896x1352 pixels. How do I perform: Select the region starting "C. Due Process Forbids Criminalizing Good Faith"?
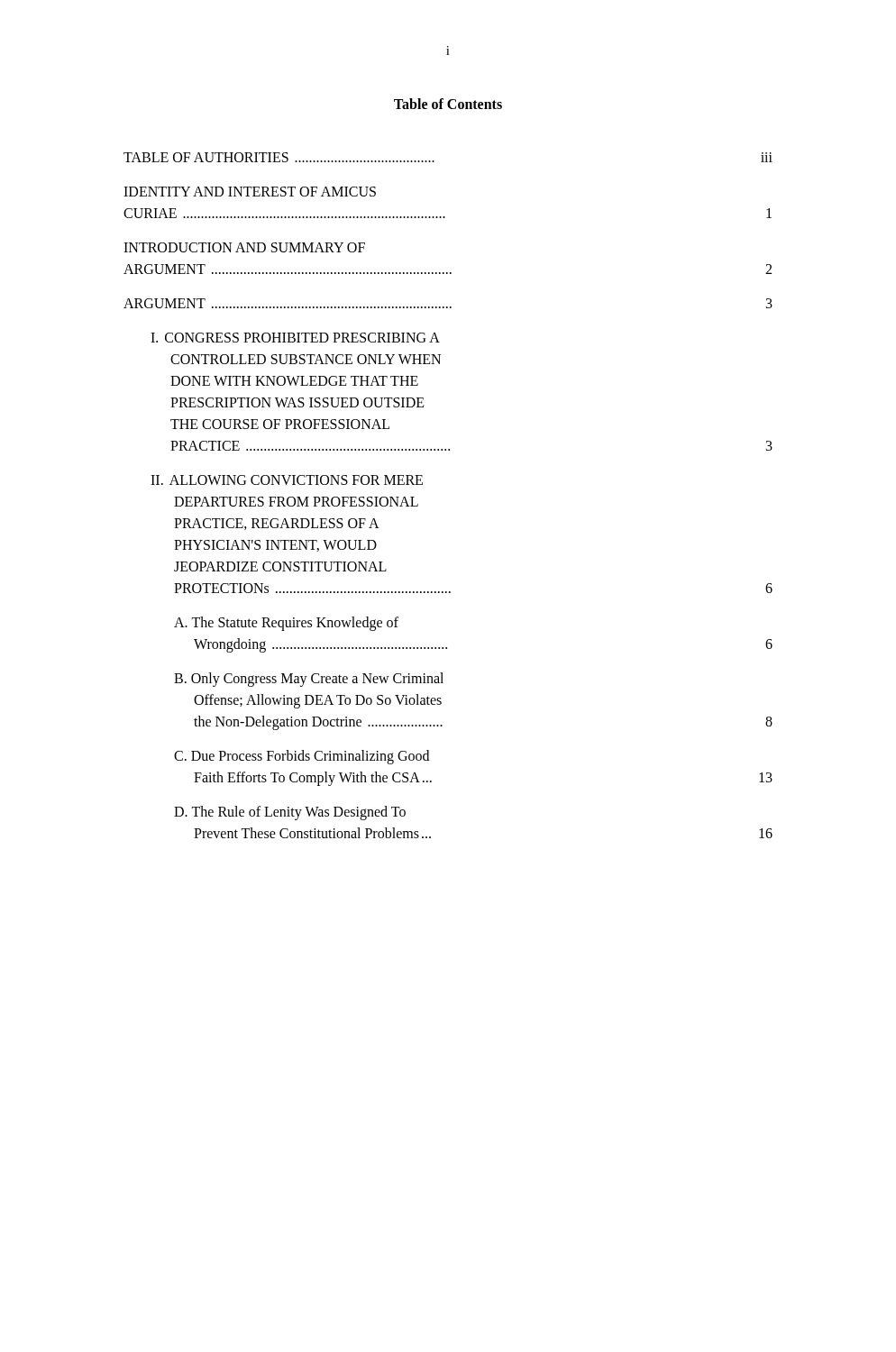302,757
